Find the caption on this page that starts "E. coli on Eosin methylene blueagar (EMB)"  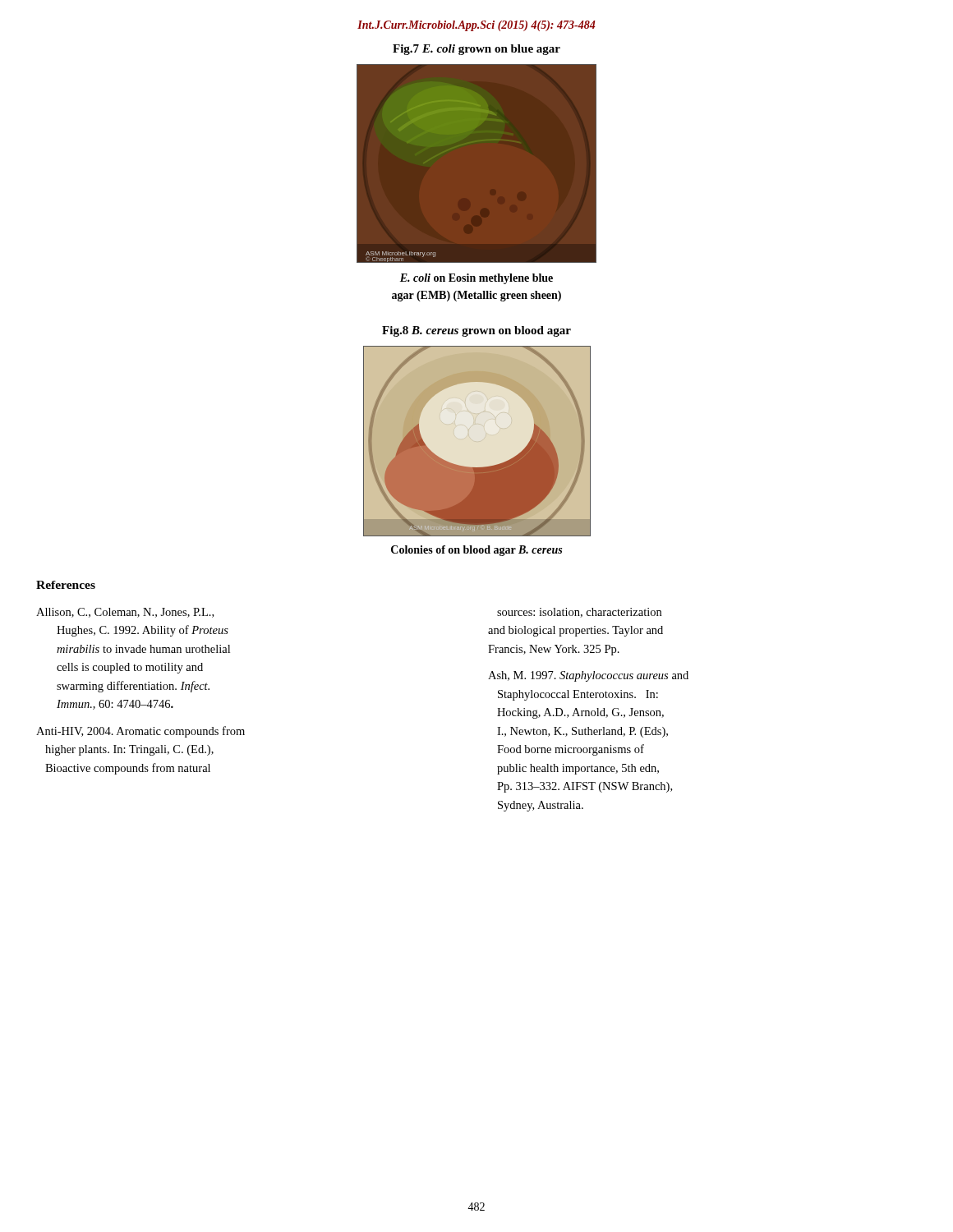pos(476,287)
